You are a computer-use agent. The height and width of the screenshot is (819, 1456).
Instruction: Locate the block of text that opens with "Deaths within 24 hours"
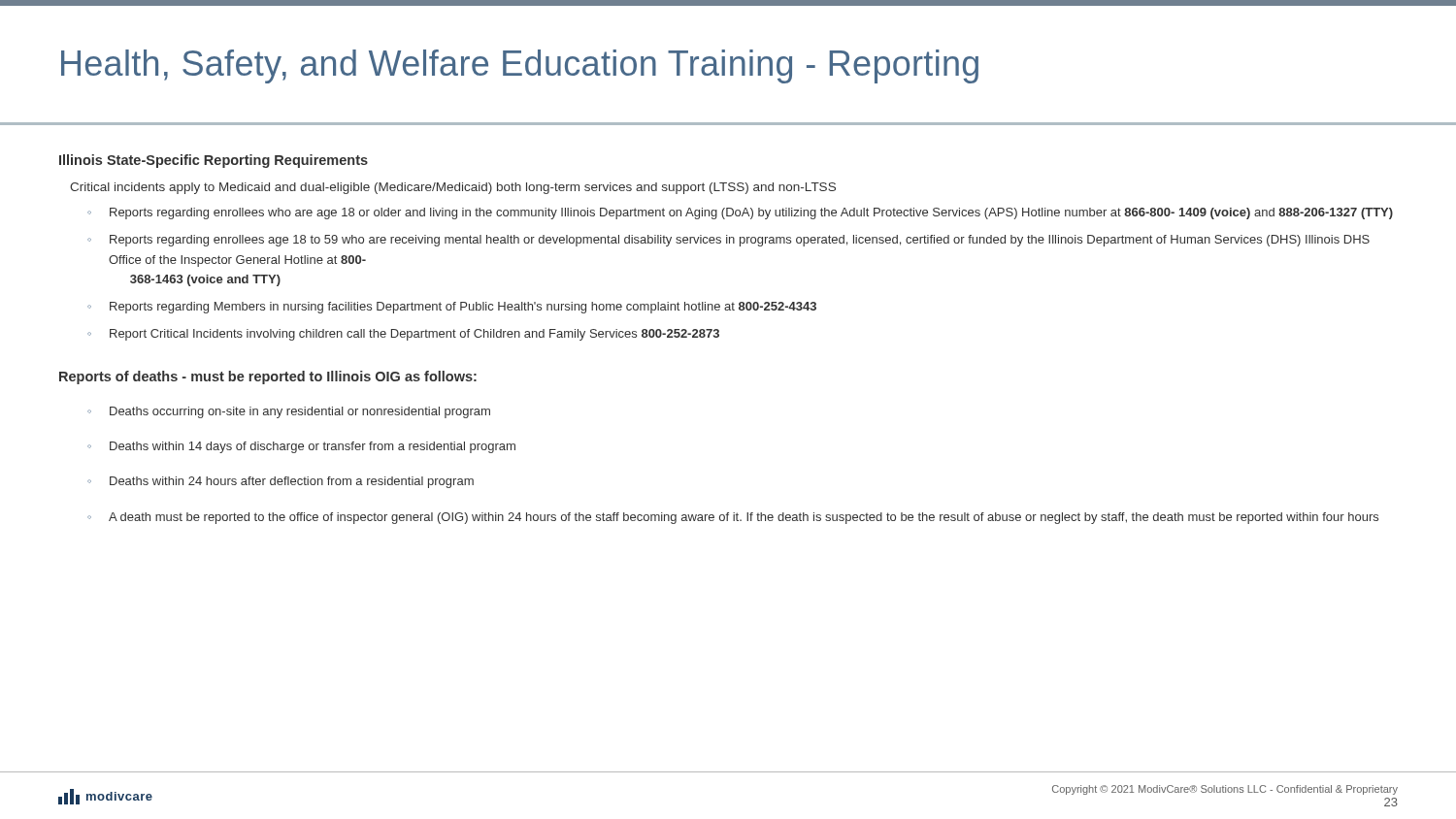[291, 481]
